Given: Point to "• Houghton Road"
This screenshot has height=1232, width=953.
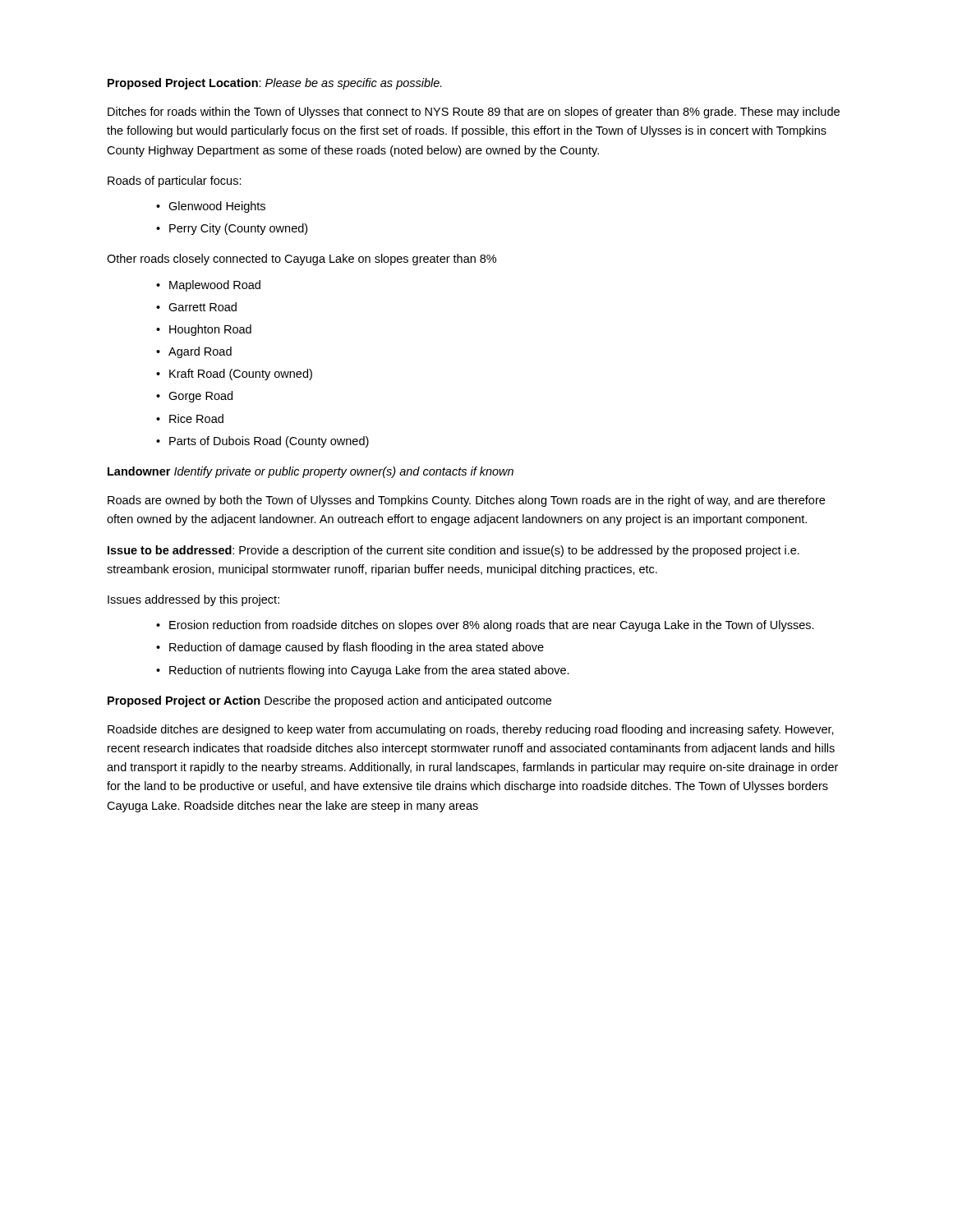Looking at the screenshot, I should tap(204, 330).
